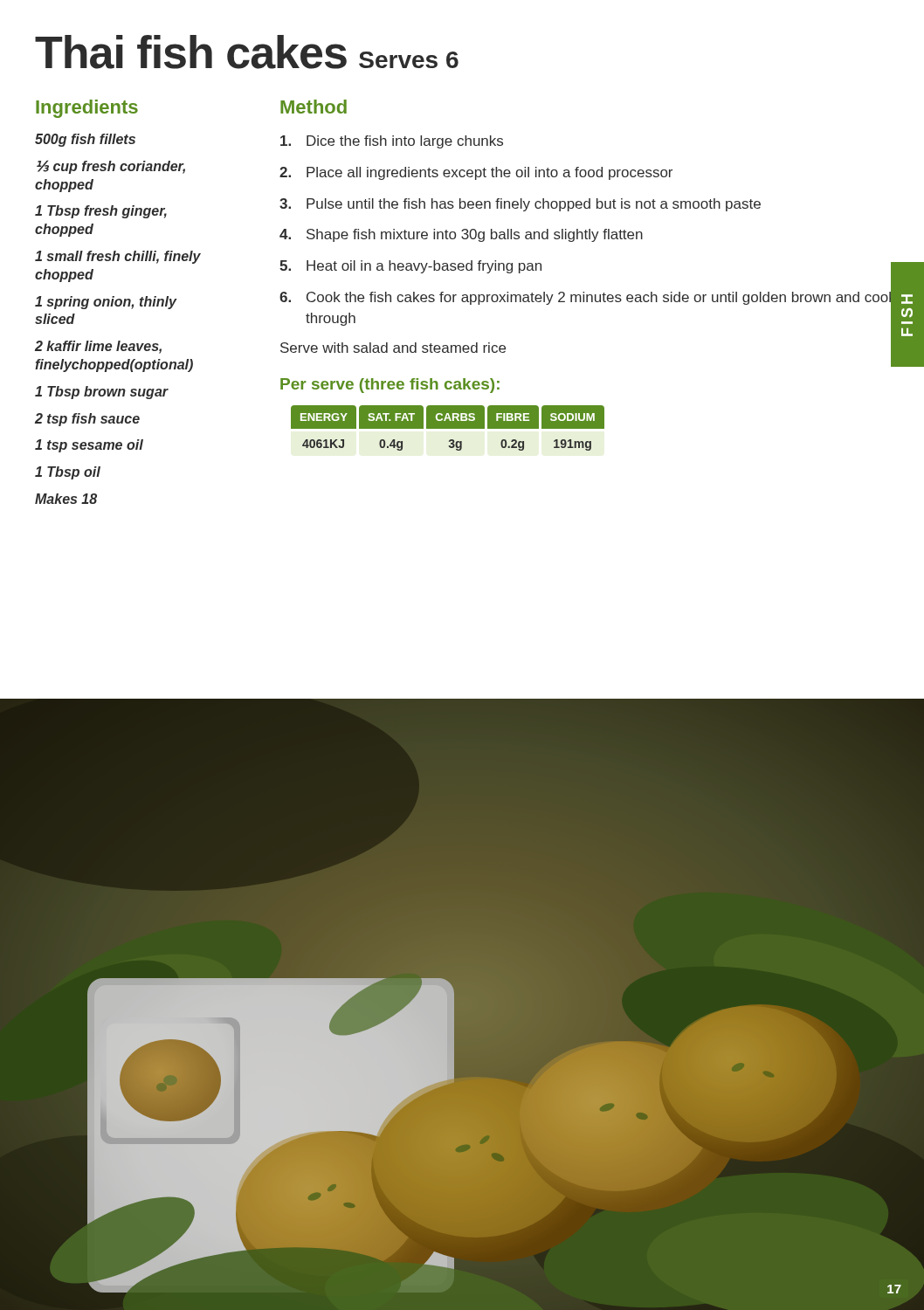This screenshot has width=924, height=1310.
Task: Locate the list item that reads "1 Tbsp oil"
Action: (x=68, y=472)
